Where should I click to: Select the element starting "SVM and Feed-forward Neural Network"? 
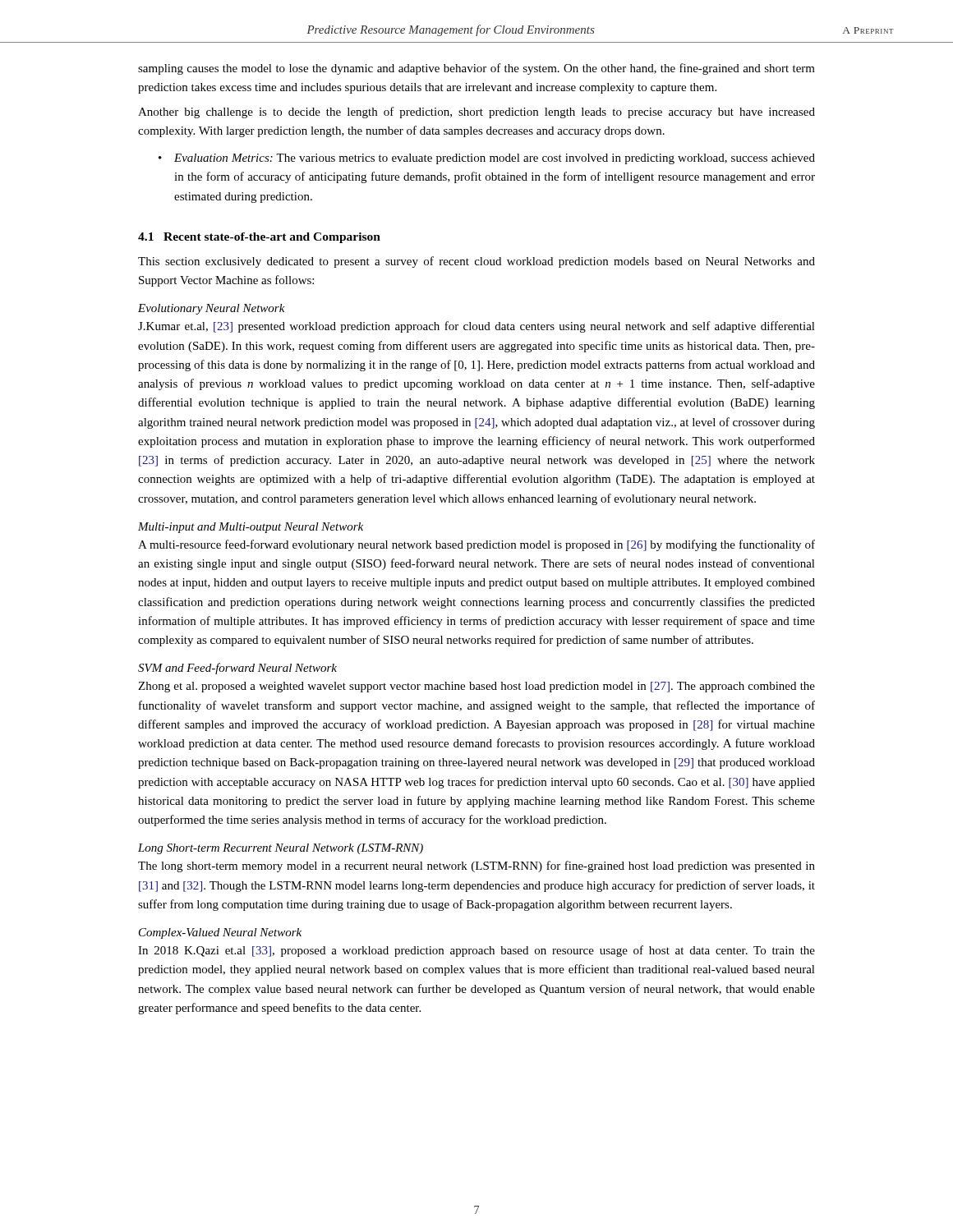pyautogui.click(x=237, y=668)
